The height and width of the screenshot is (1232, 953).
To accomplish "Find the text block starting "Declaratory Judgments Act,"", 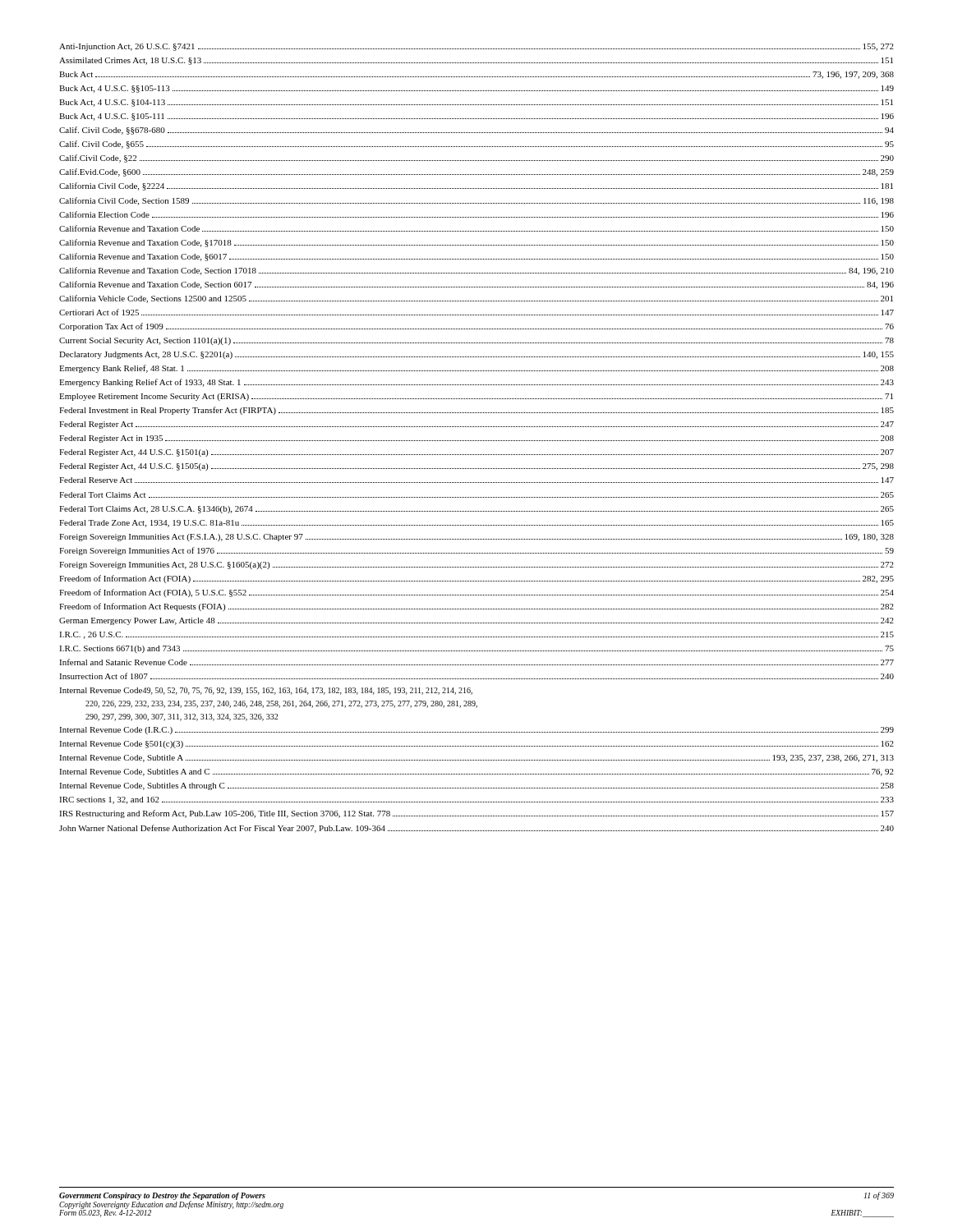I will (x=476, y=354).
